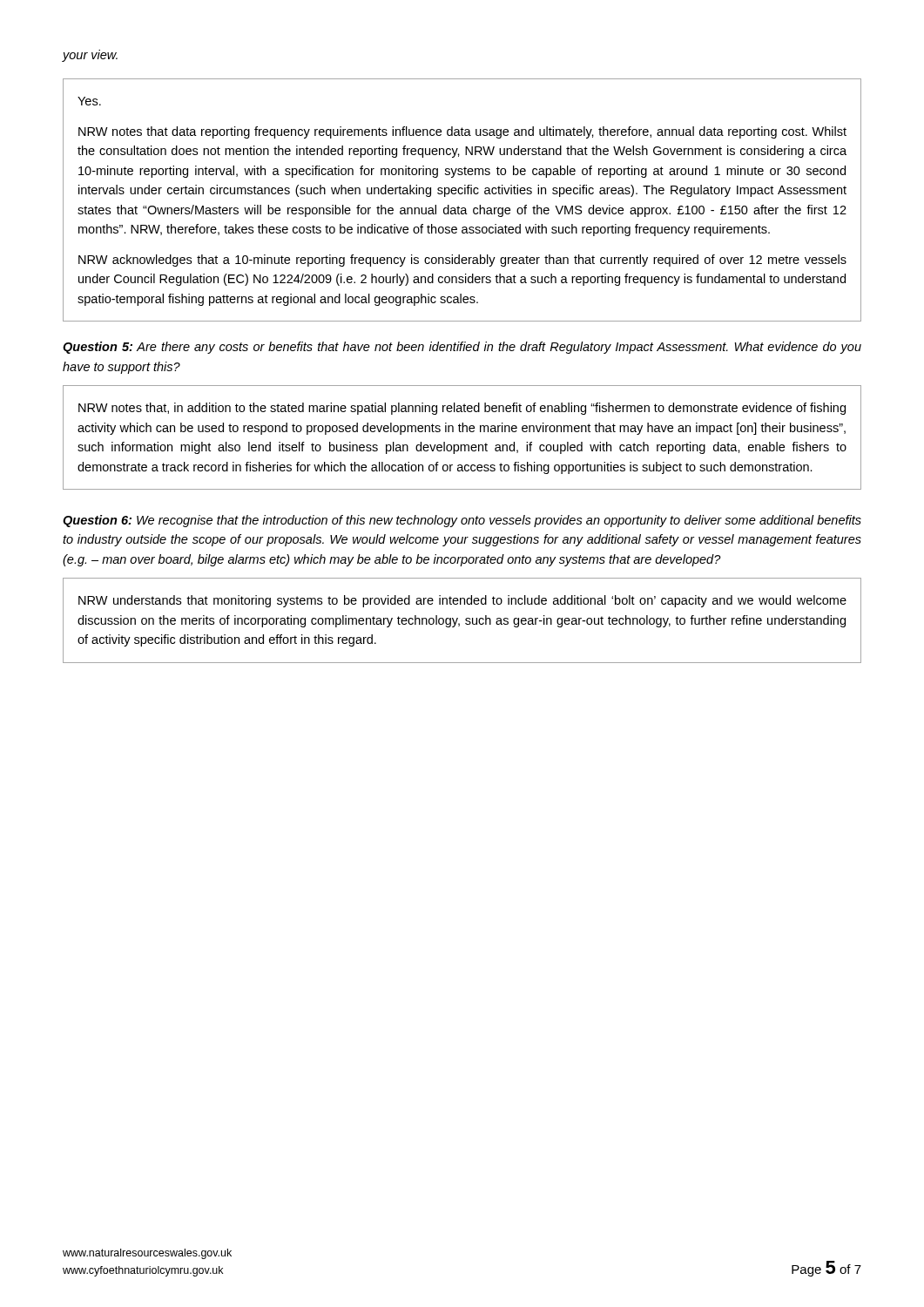The image size is (924, 1307).
Task: Point to the block beginning "Yes. NRW notes that data reporting frequency requirements"
Action: coord(462,200)
